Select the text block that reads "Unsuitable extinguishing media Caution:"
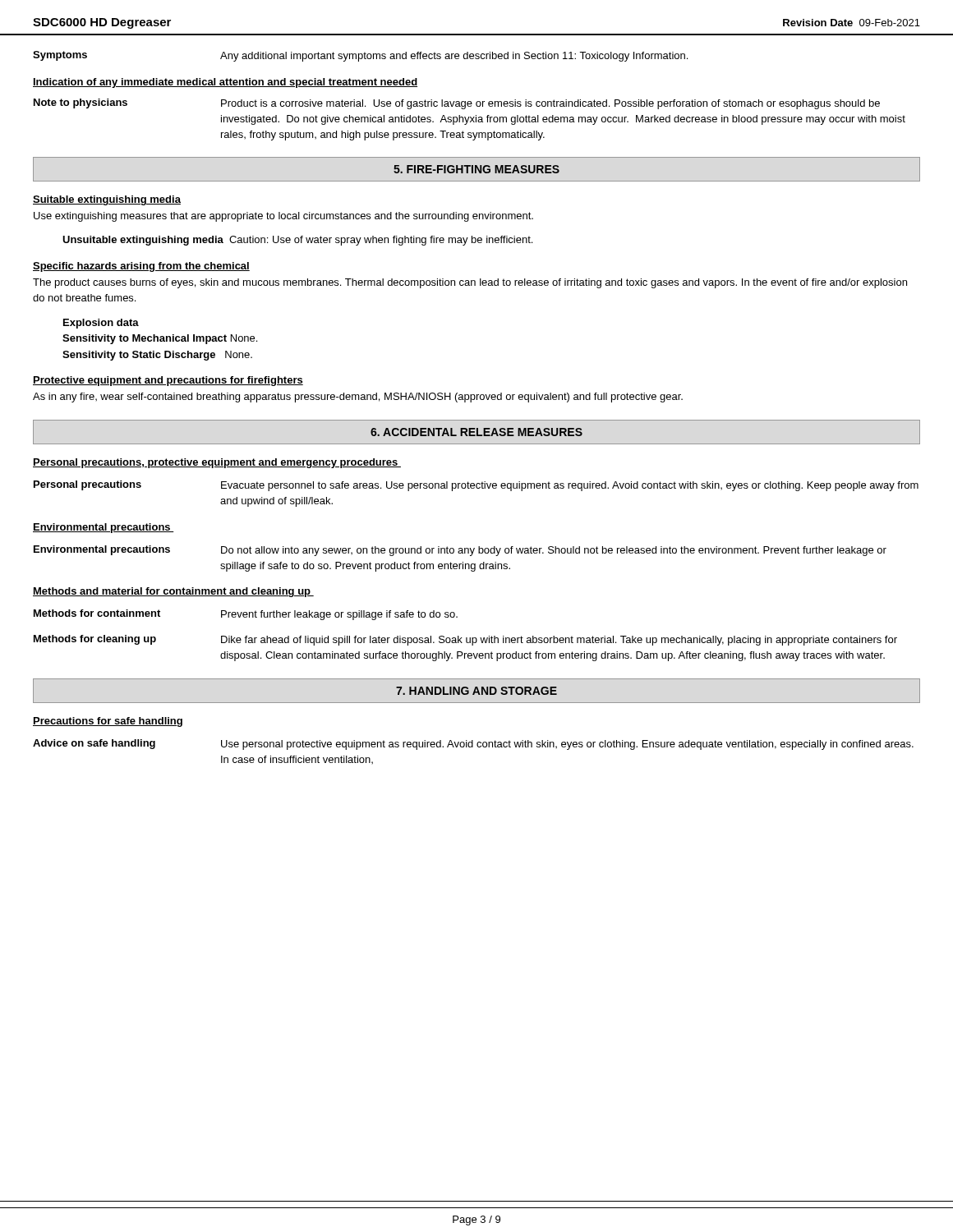 click(x=298, y=240)
